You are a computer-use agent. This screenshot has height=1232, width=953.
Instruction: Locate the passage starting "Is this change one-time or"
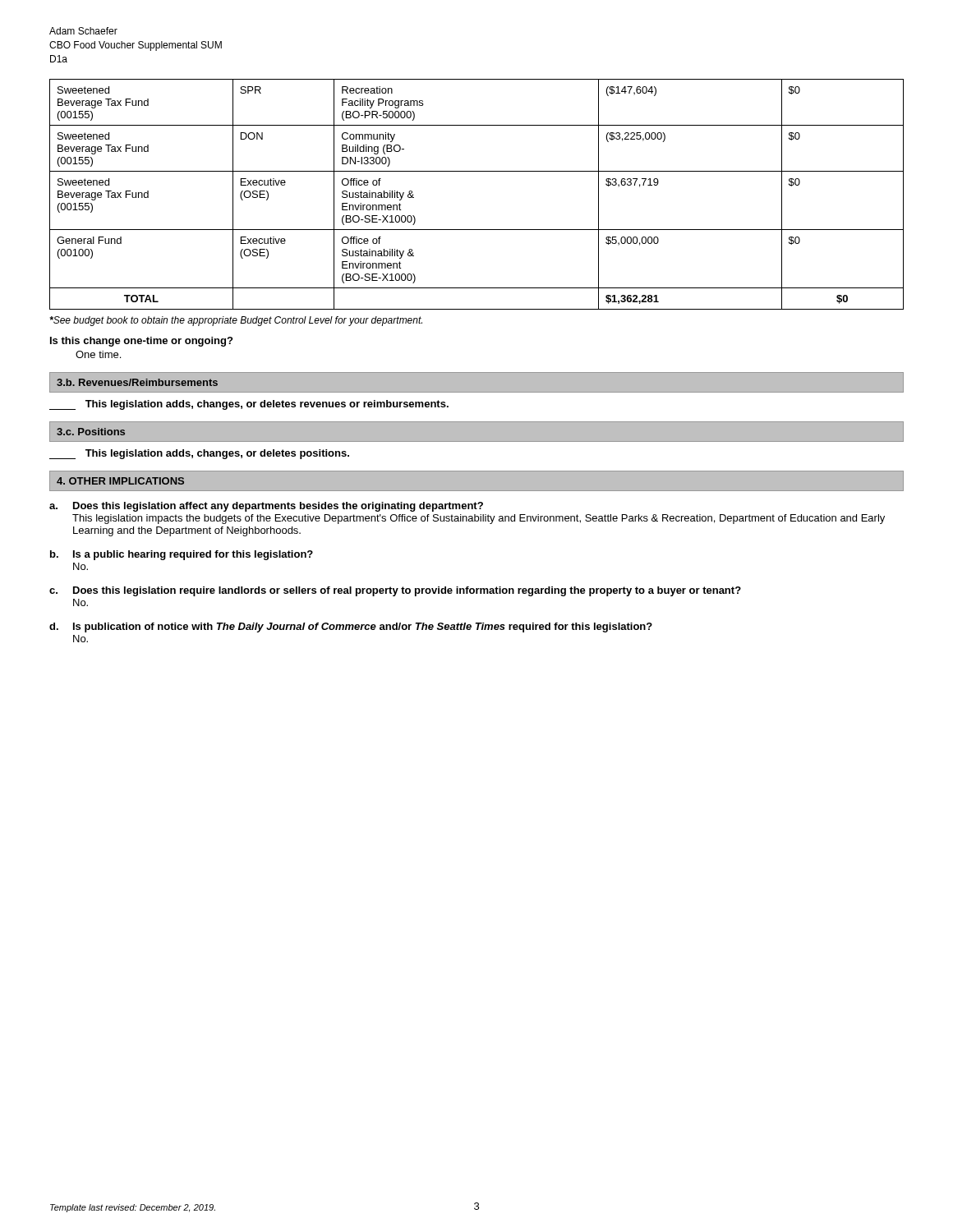coord(141,342)
